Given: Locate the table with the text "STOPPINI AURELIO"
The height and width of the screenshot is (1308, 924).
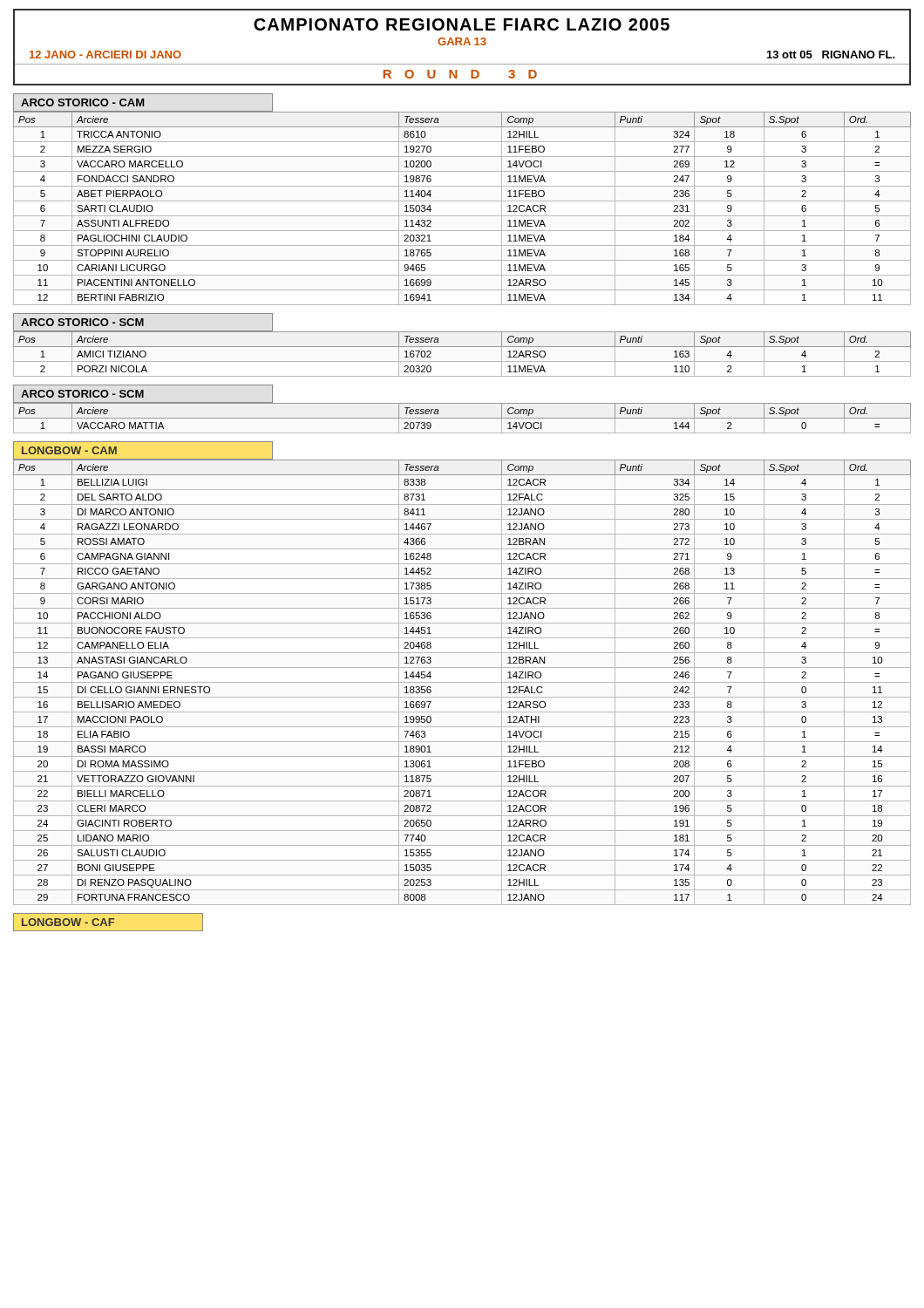Looking at the screenshot, I should (x=462, y=208).
